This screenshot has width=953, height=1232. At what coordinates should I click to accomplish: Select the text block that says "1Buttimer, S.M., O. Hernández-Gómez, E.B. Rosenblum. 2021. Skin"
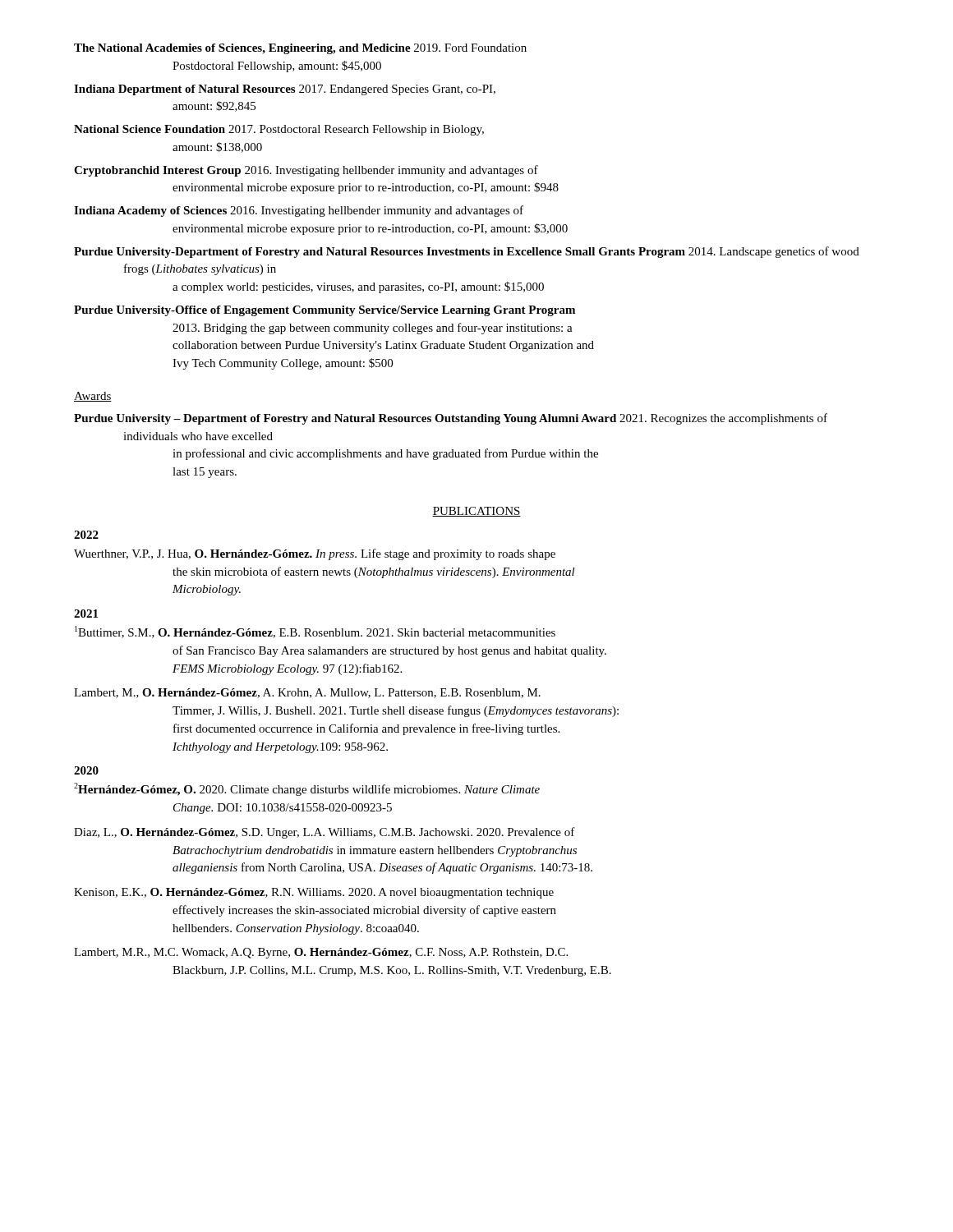[476, 651]
